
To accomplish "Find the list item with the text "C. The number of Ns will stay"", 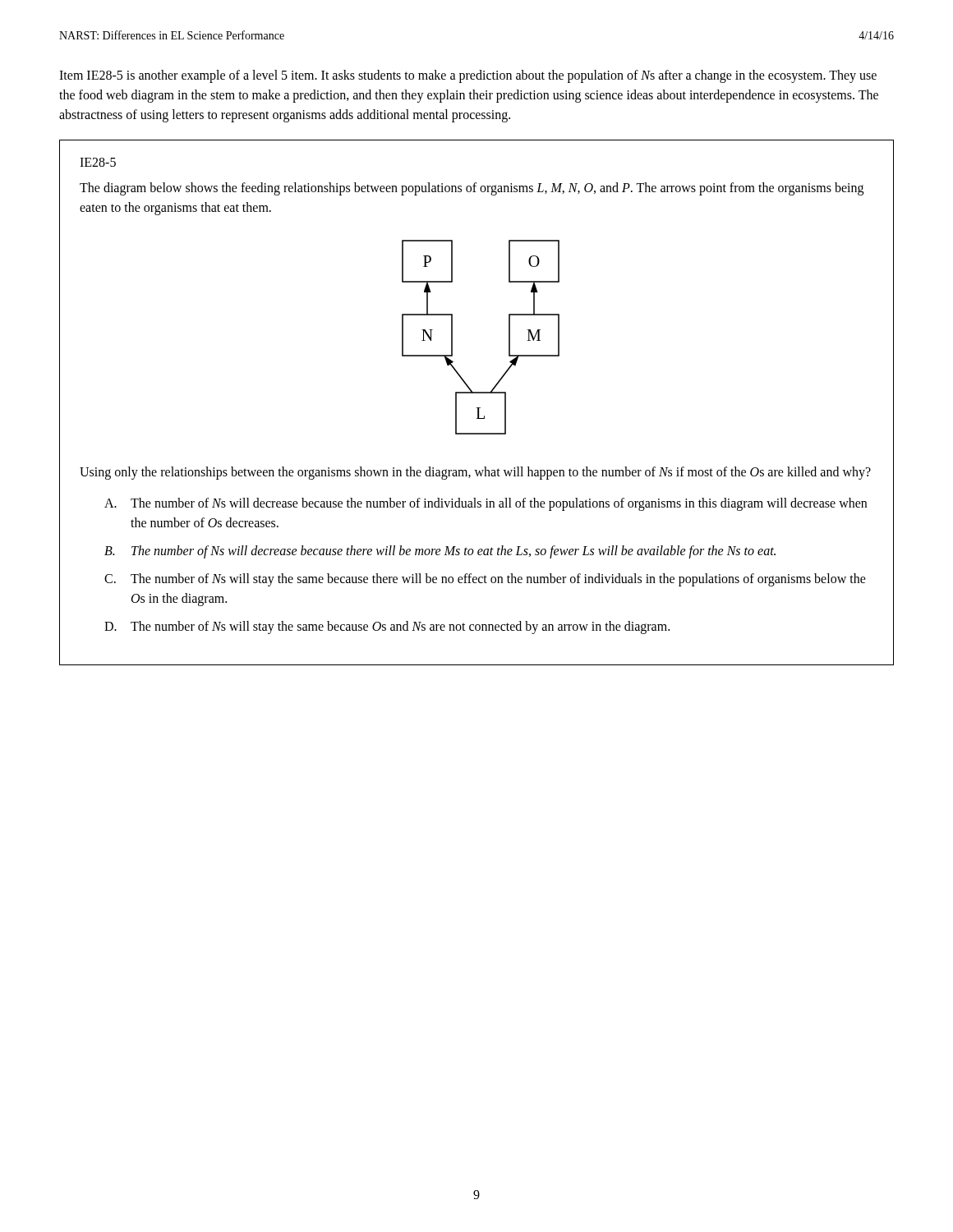I will pos(489,589).
